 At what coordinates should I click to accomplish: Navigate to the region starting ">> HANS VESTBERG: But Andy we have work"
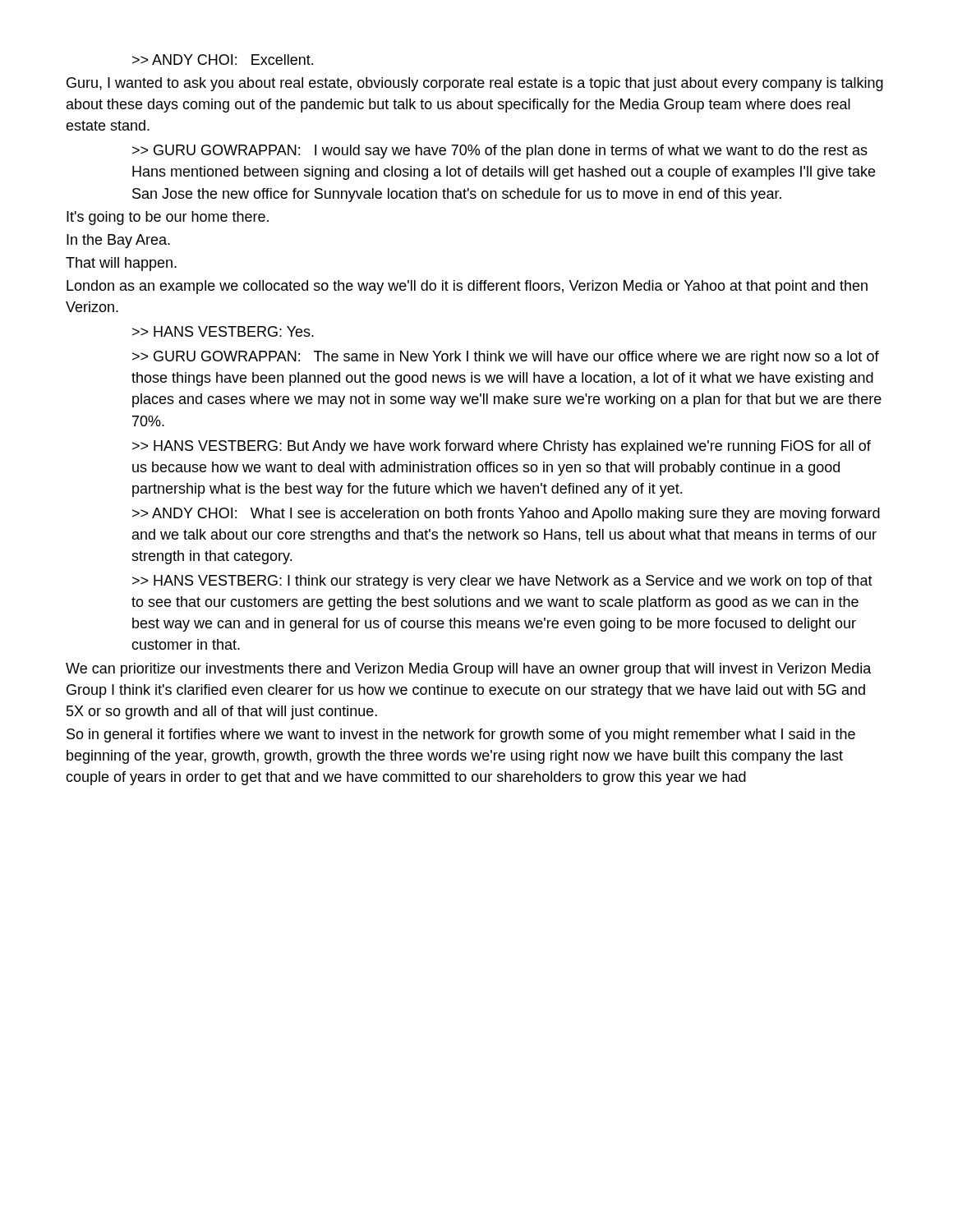click(509, 467)
